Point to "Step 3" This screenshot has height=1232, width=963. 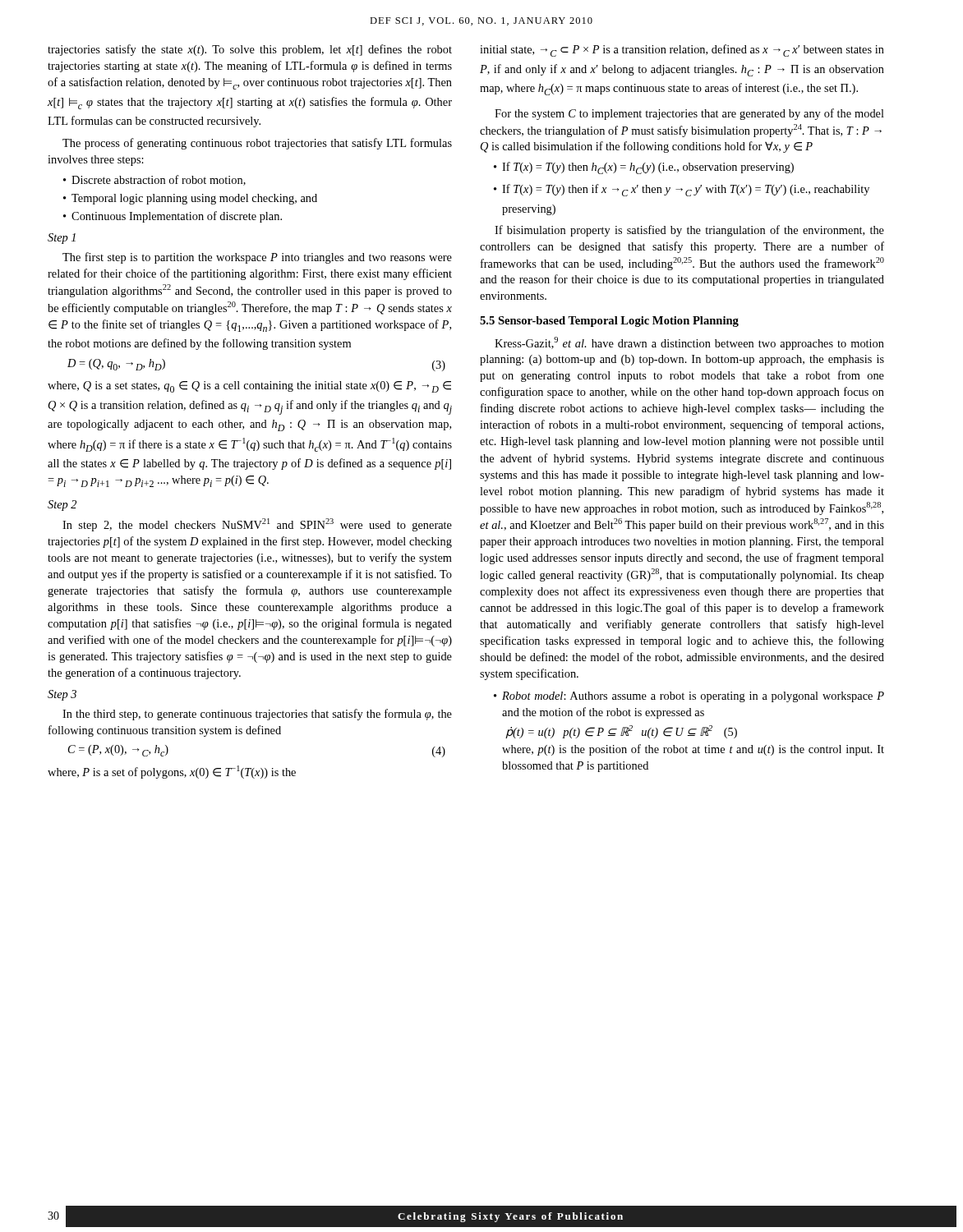pyautogui.click(x=62, y=694)
